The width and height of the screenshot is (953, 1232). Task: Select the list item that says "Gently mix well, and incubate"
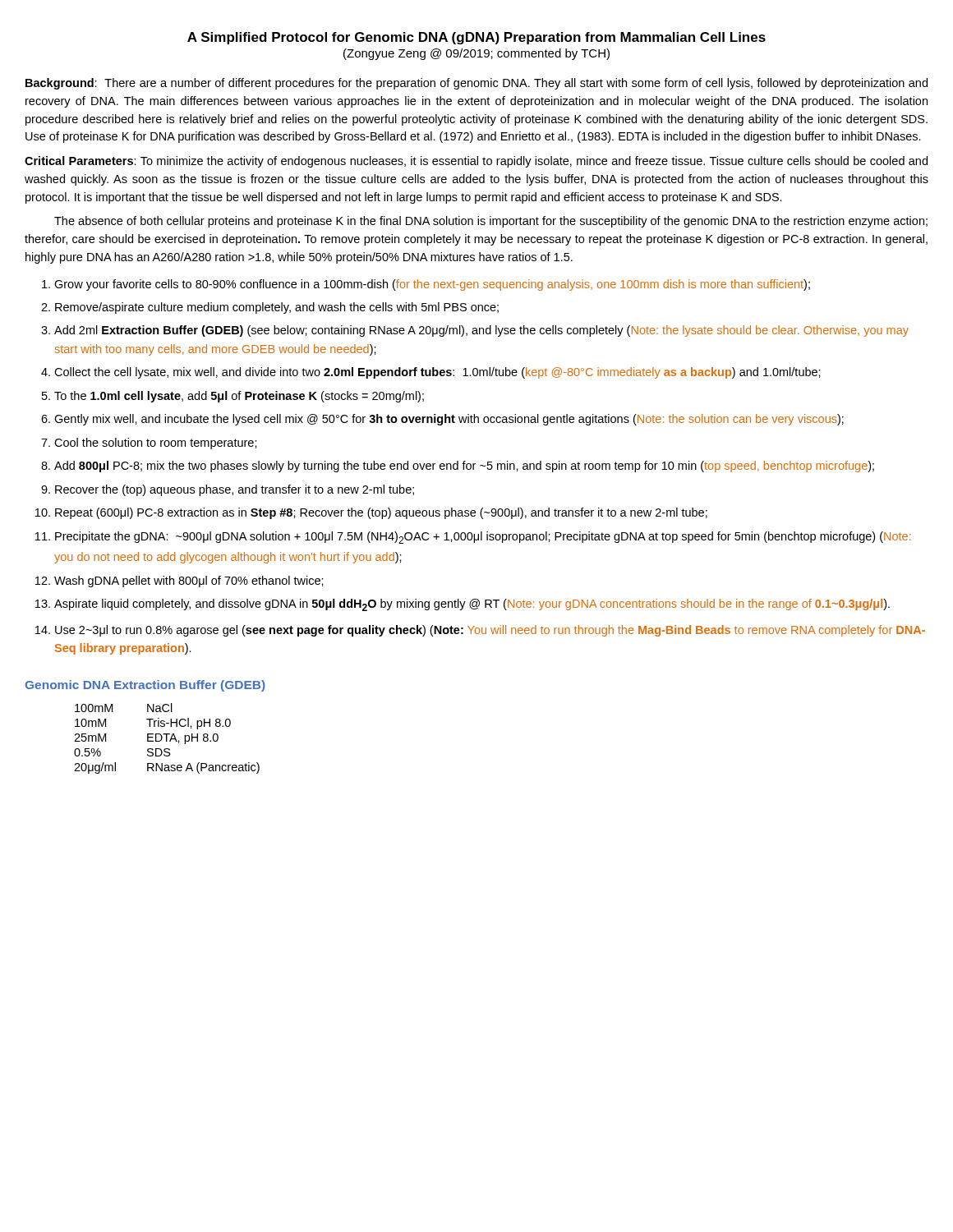click(x=449, y=419)
